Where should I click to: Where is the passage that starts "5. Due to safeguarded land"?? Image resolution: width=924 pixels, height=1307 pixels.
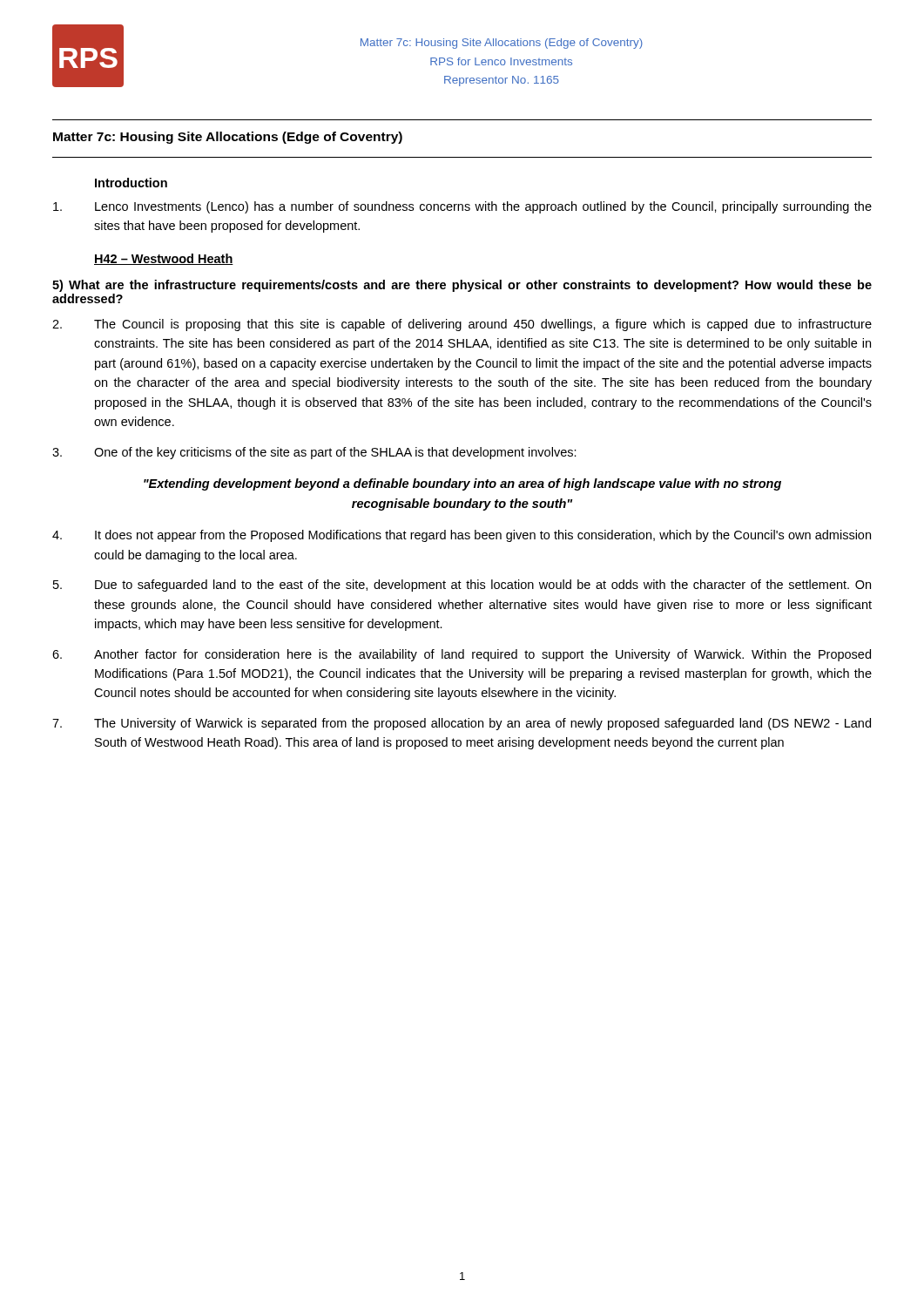462,605
